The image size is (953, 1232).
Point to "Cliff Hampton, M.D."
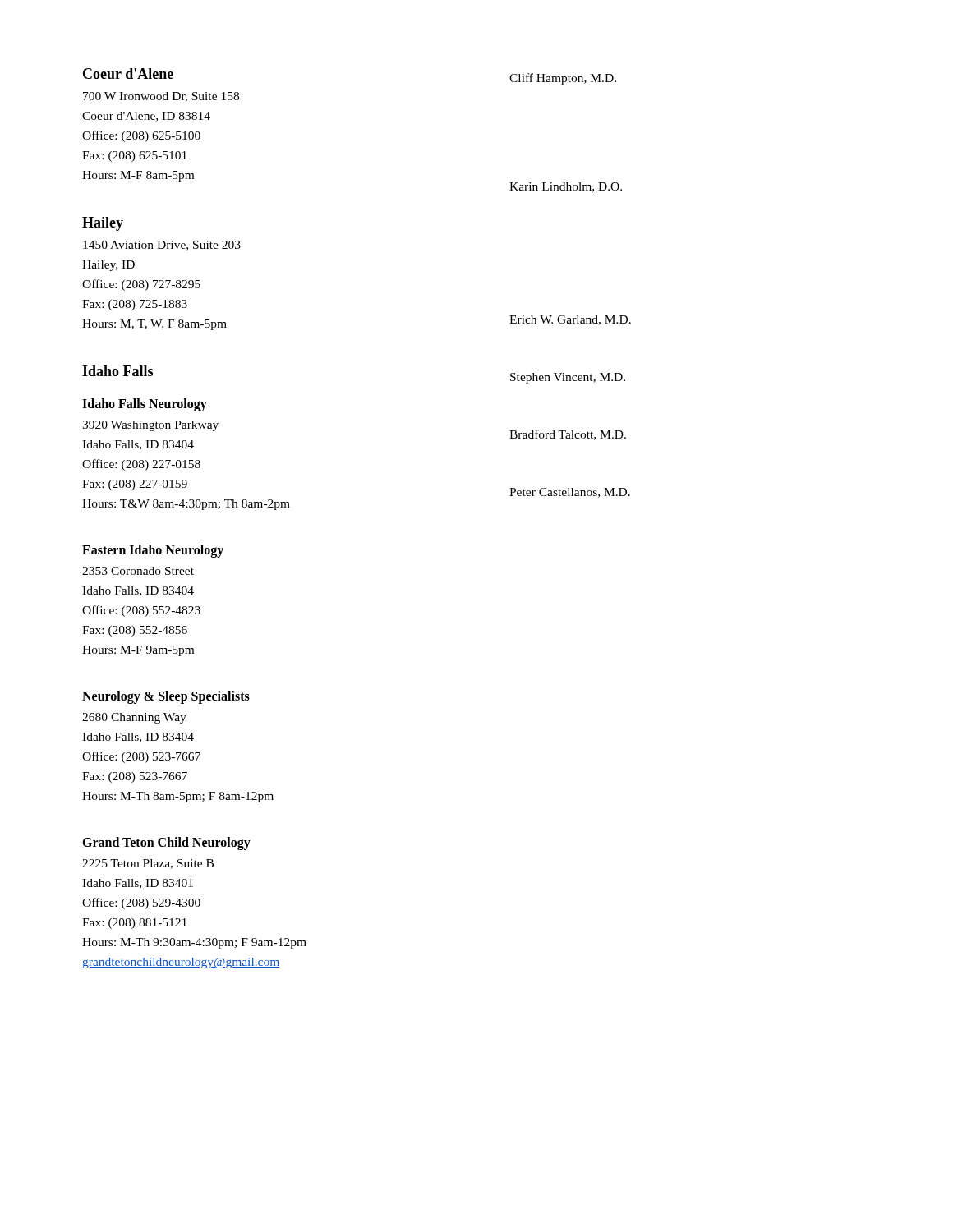coord(563,78)
